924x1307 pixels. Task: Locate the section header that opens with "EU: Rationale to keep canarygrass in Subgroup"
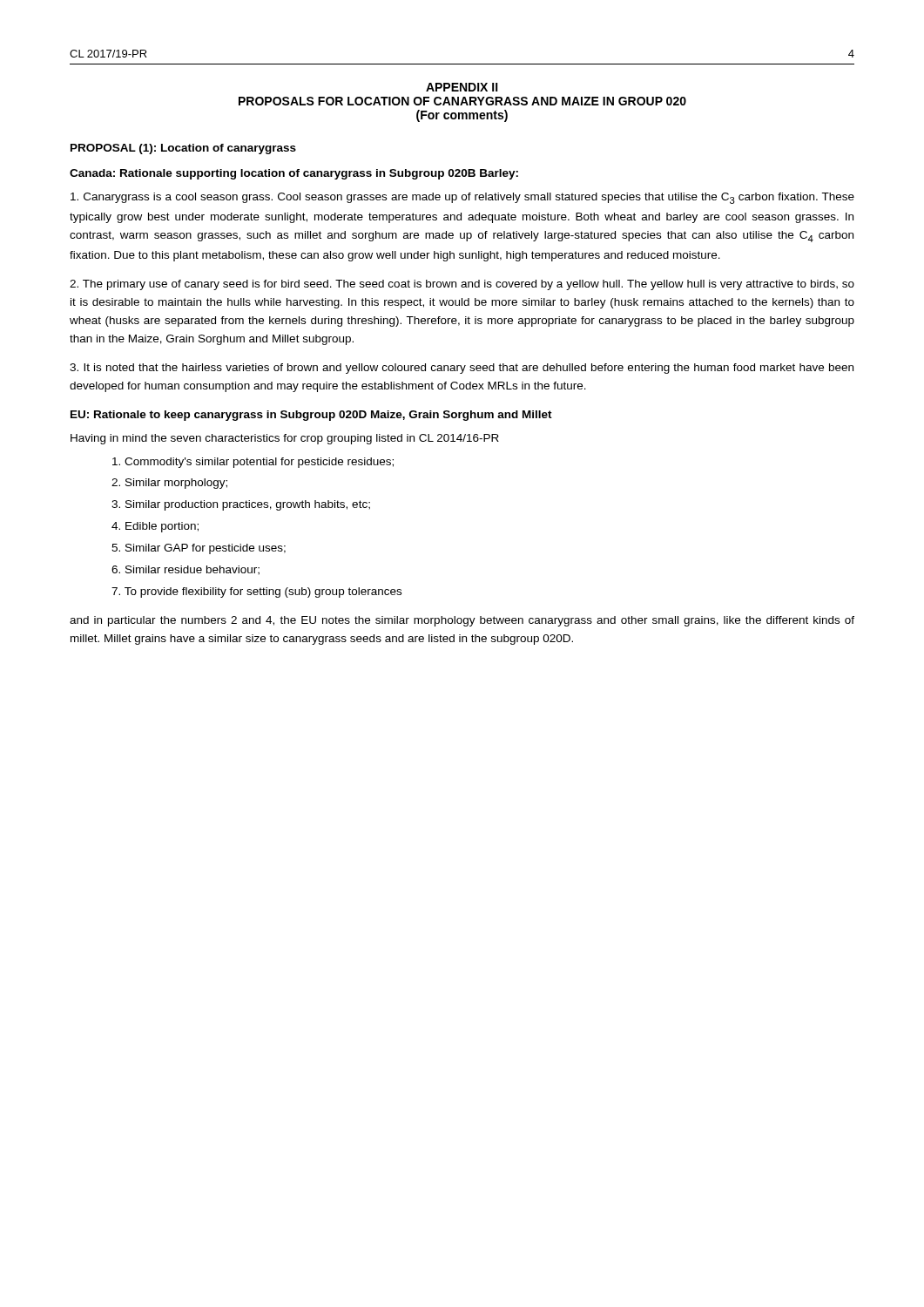click(x=311, y=414)
